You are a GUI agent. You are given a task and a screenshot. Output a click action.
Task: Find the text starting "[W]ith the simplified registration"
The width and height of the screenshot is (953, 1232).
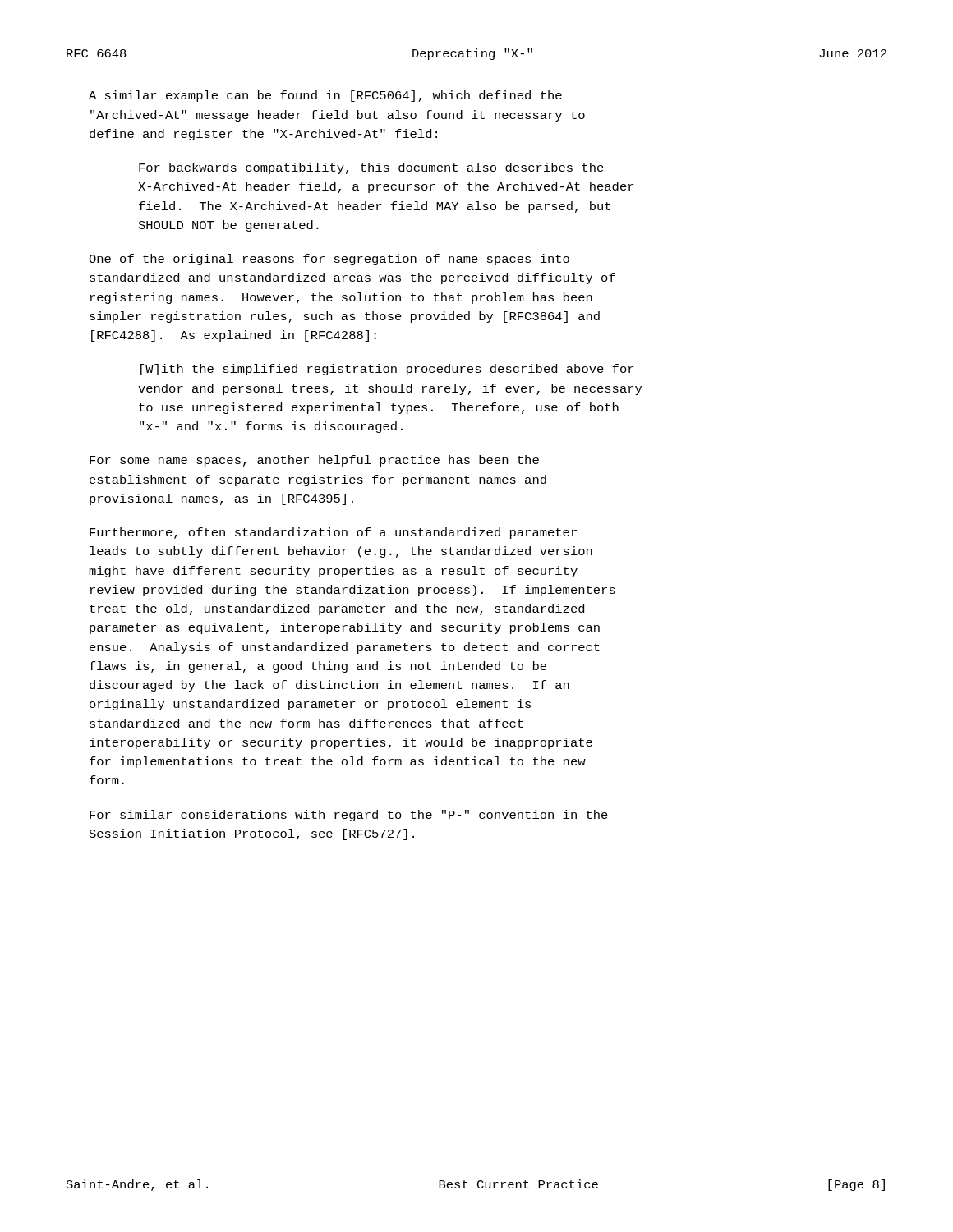click(379, 398)
